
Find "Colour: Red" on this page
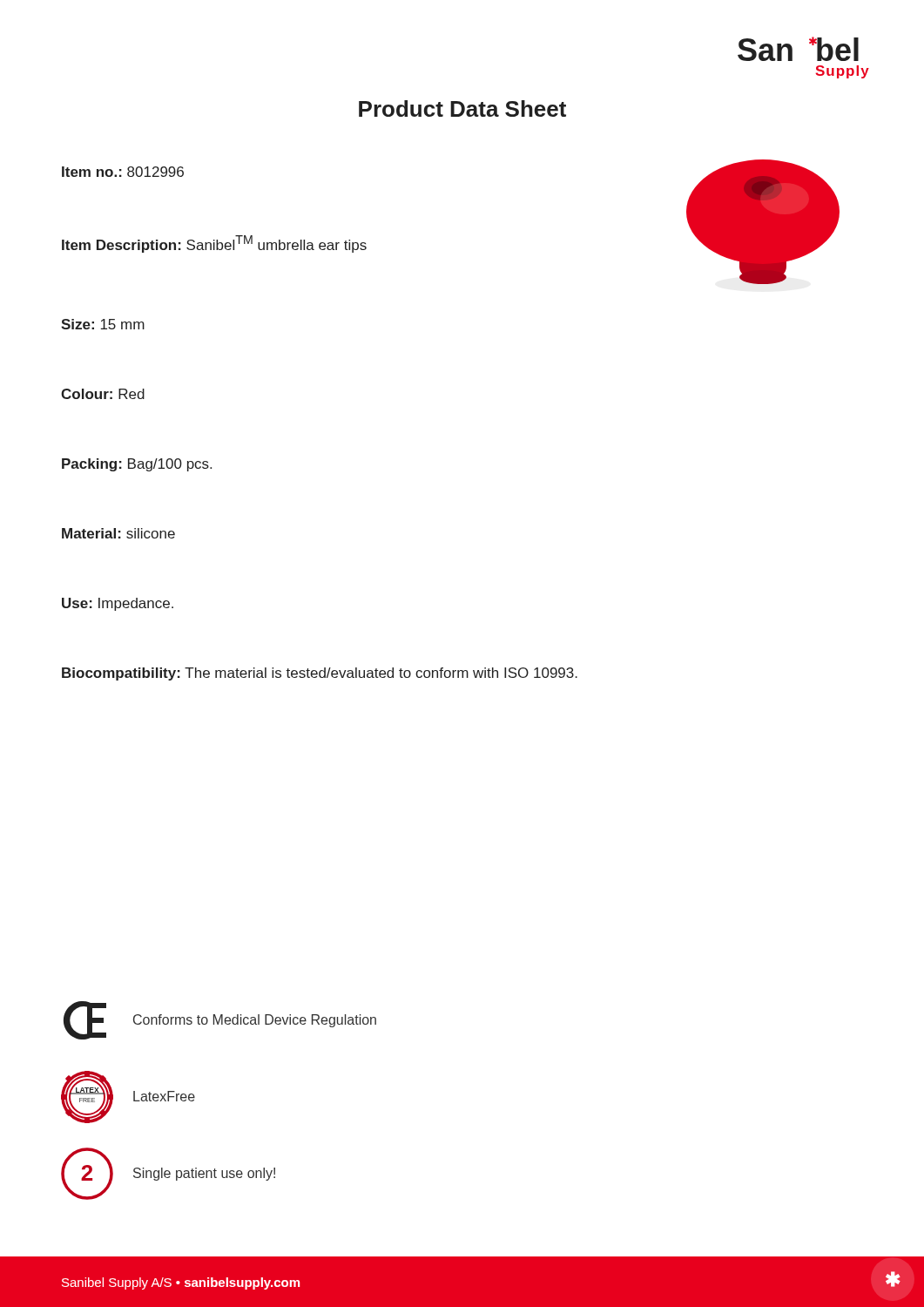click(x=103, y=394)
